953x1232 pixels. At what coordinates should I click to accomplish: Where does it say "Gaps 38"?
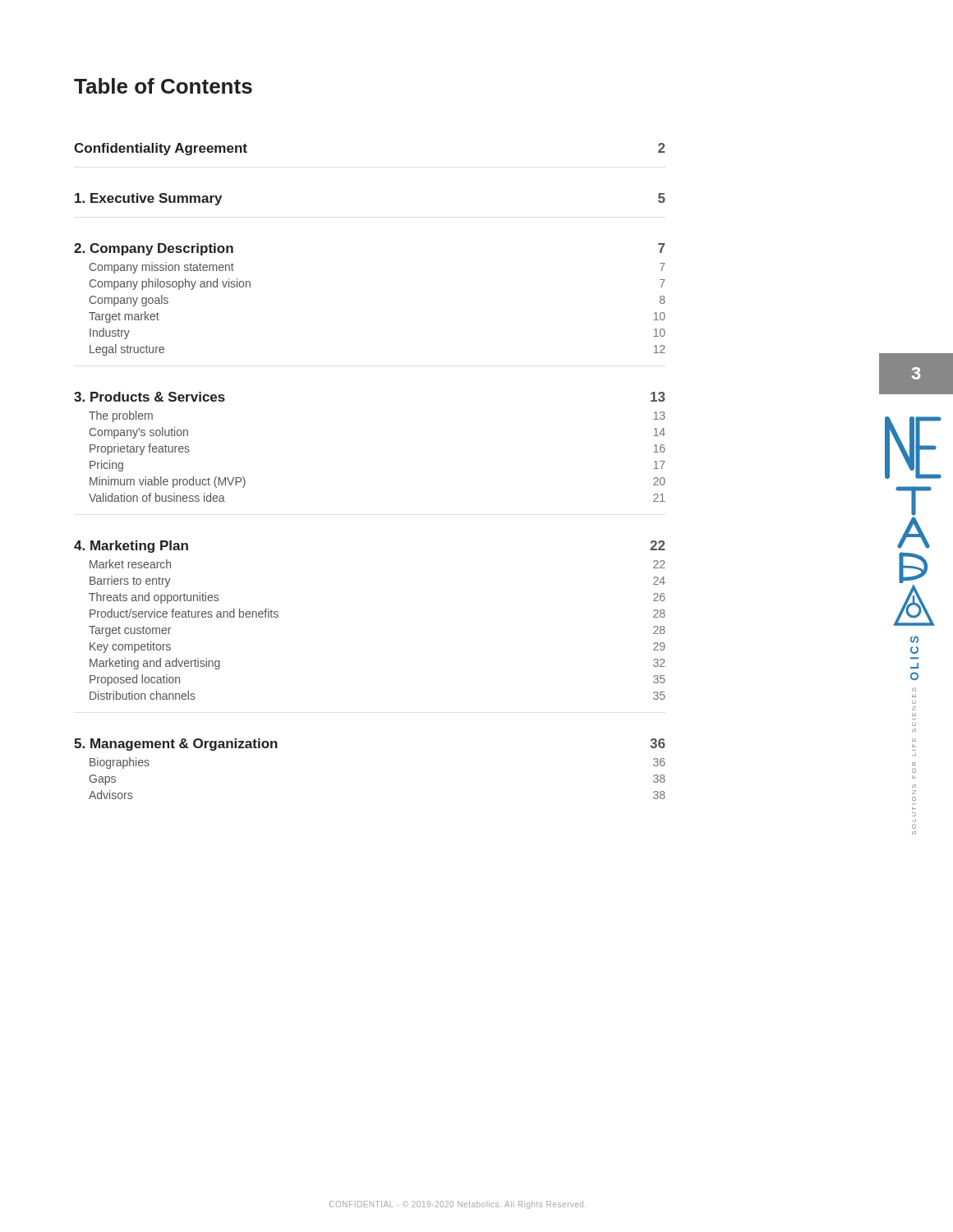pos(103,780)
